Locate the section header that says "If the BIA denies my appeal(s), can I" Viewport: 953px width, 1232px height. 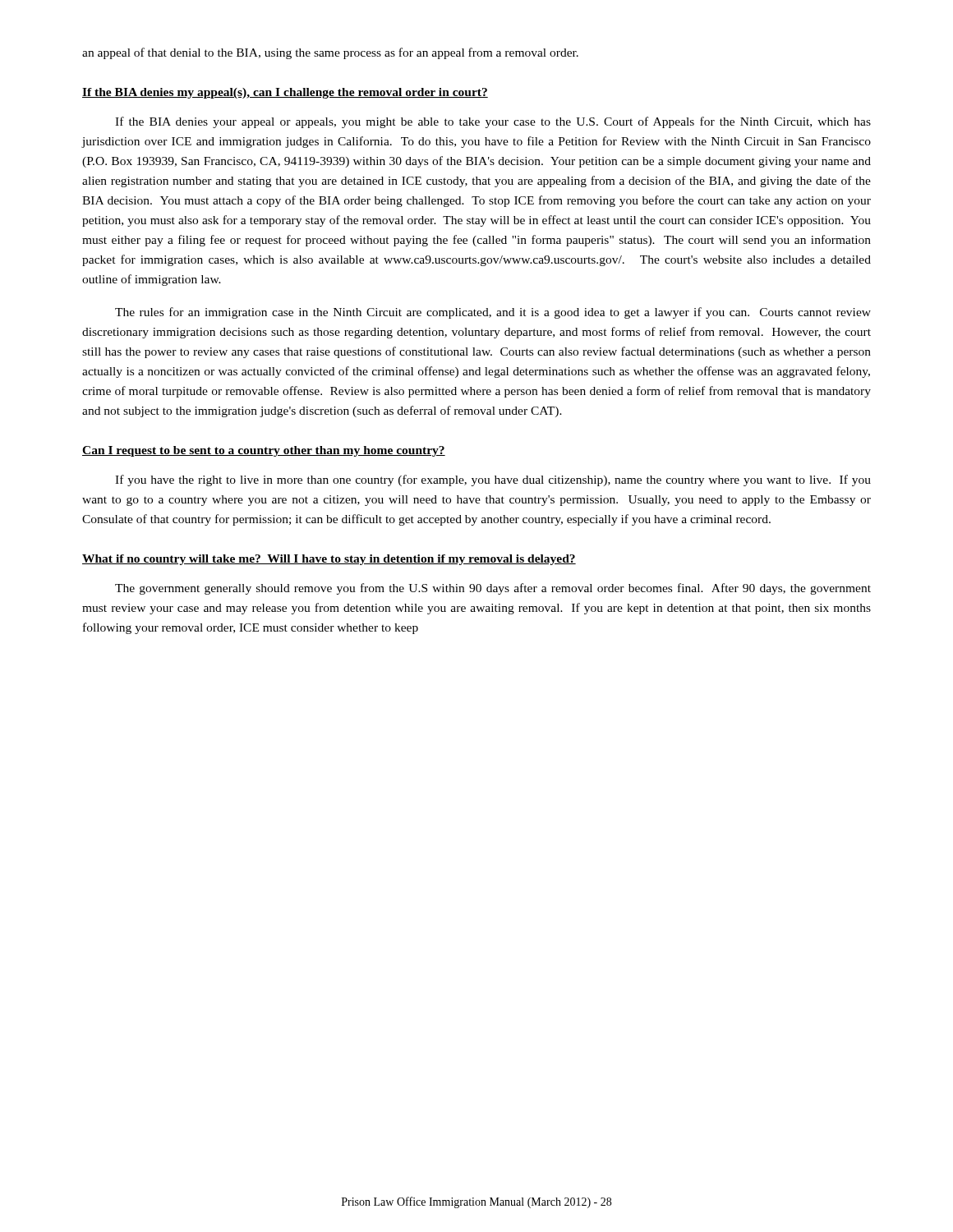pos(476,92)
